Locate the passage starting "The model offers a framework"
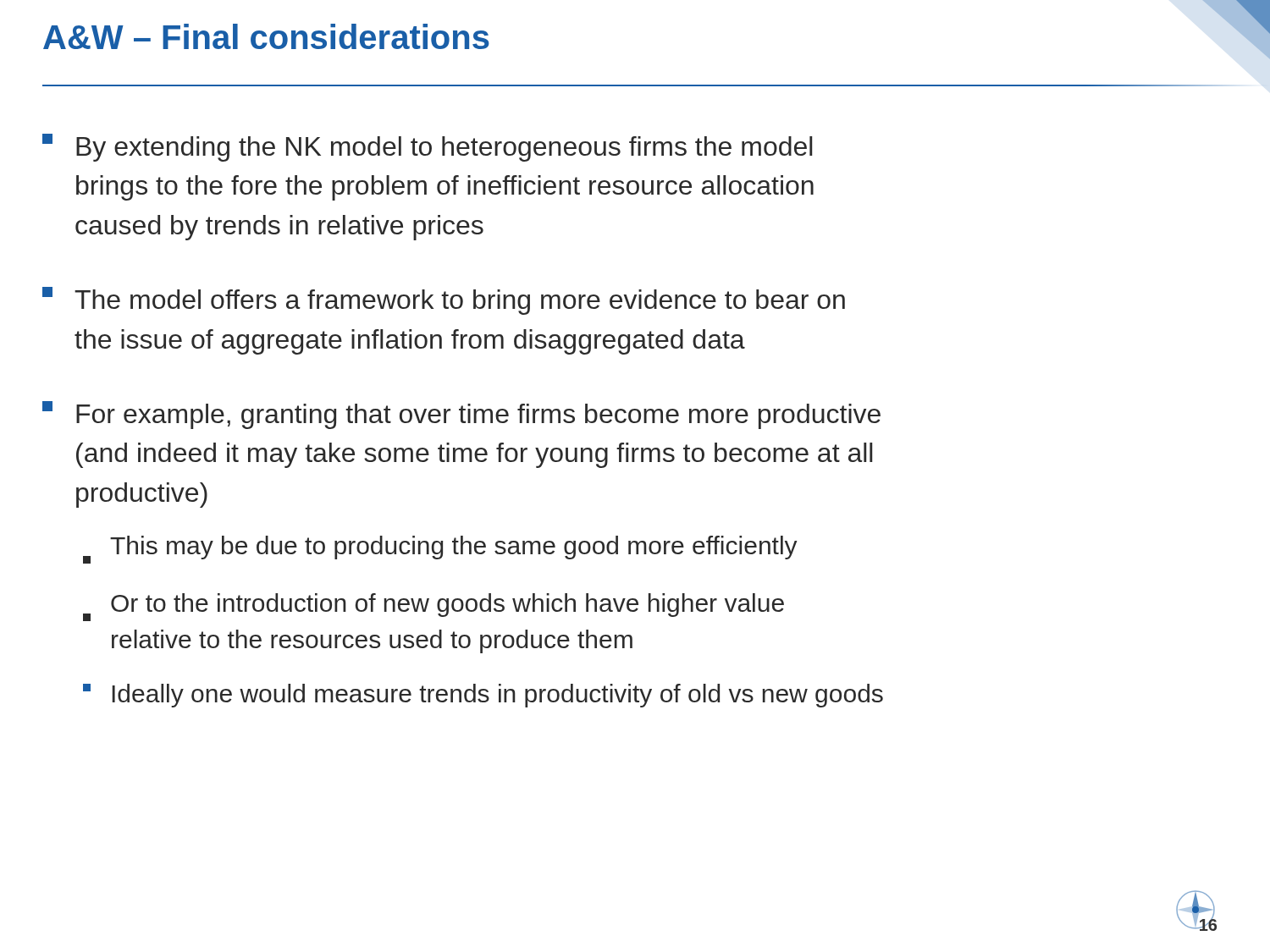Screen dimensions: 952x1270 click(x=444, y=319)
